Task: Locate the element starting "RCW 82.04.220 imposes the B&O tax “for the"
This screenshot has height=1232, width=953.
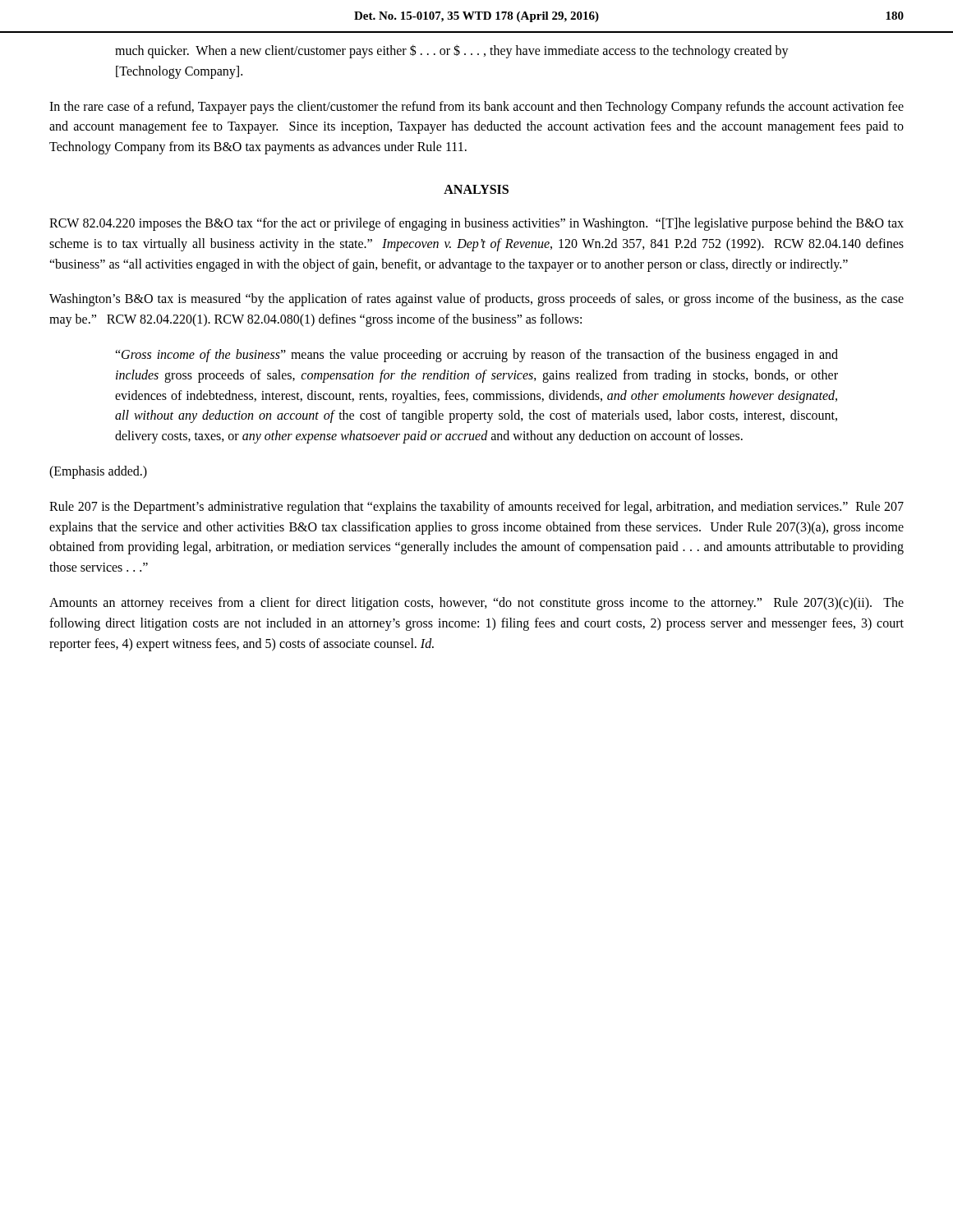Action: point(476,243)
